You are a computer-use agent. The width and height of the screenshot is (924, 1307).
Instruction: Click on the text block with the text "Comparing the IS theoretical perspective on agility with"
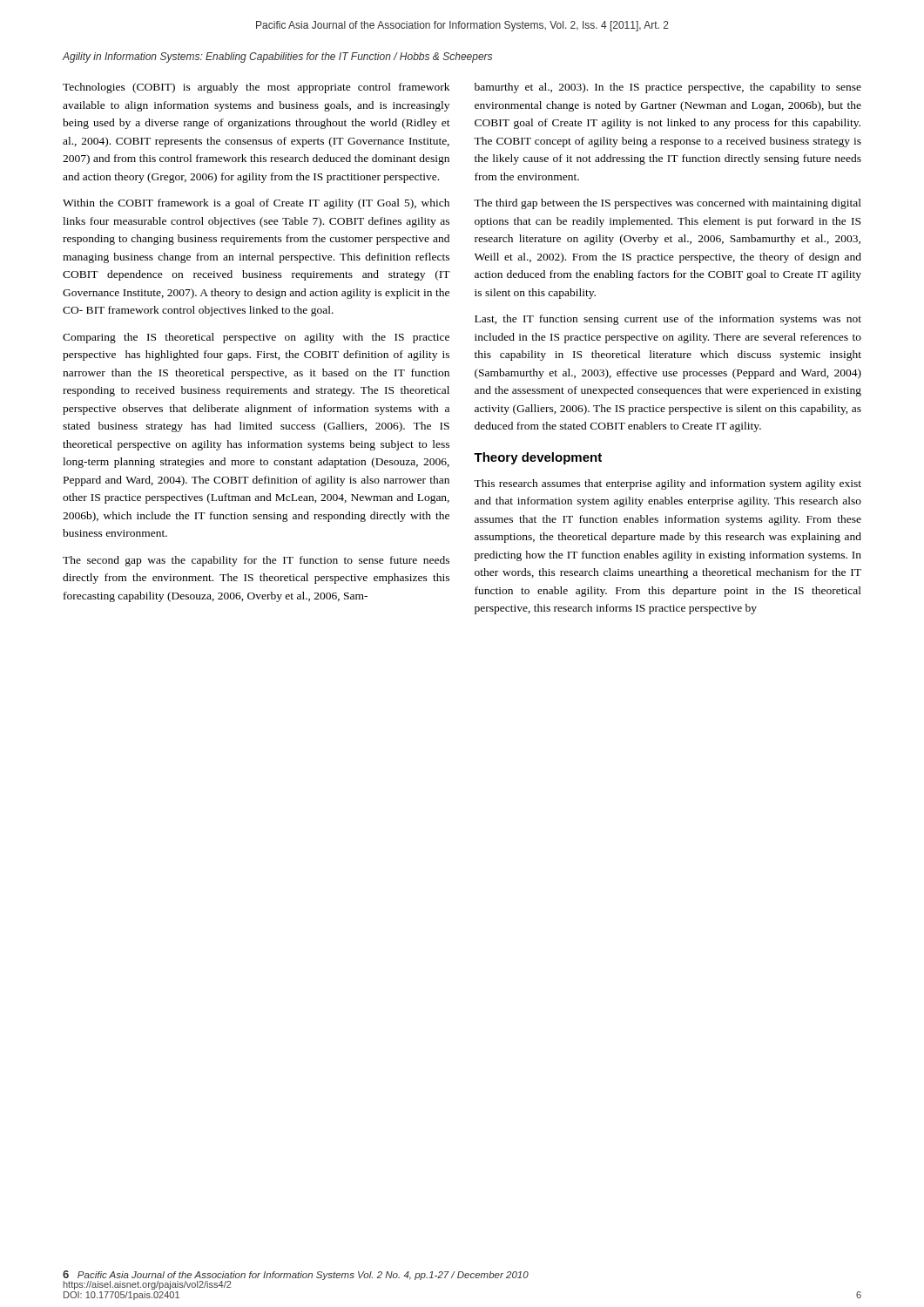(x=256, y=435)
